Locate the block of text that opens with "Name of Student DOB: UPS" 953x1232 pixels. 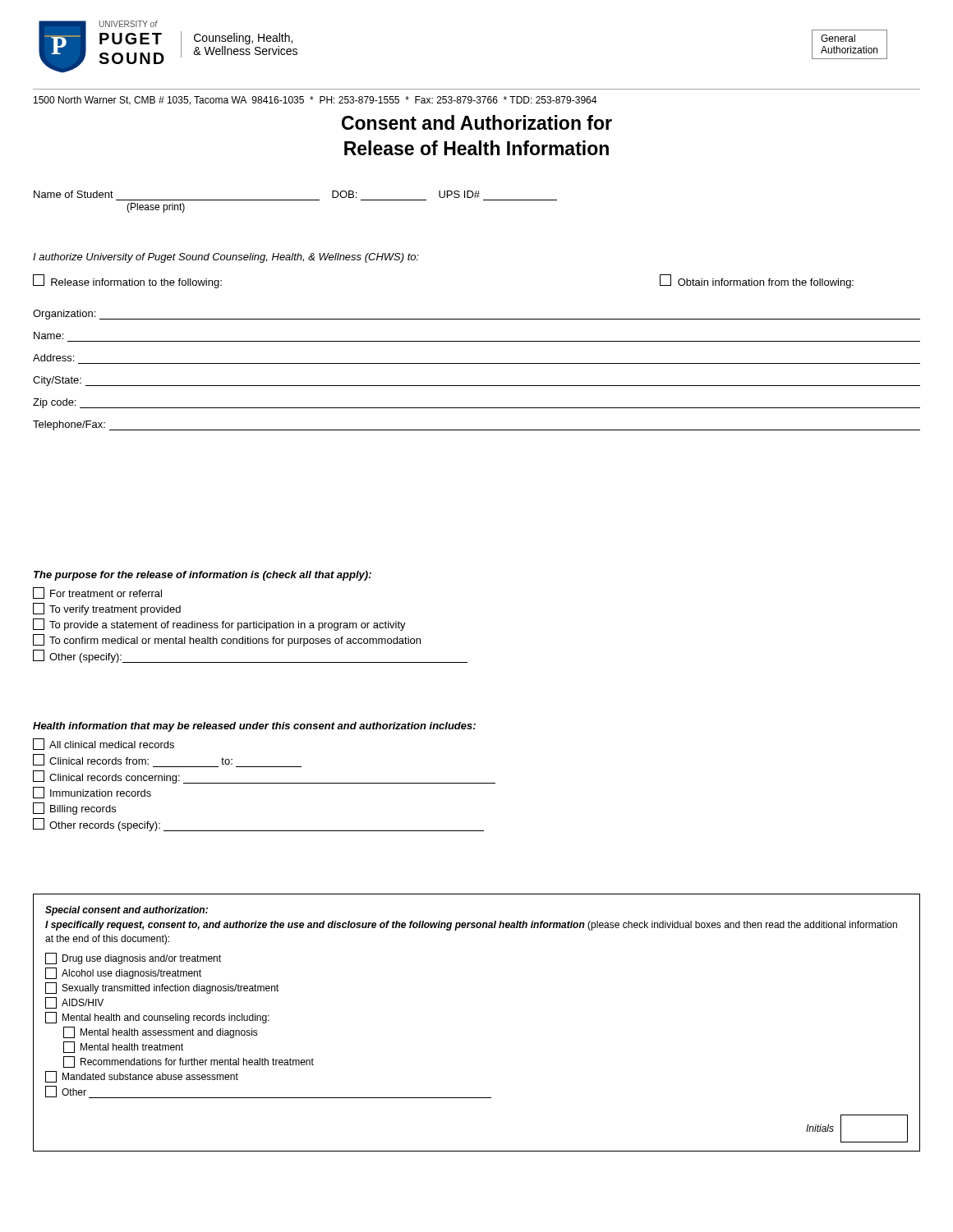tap(295, 200)
